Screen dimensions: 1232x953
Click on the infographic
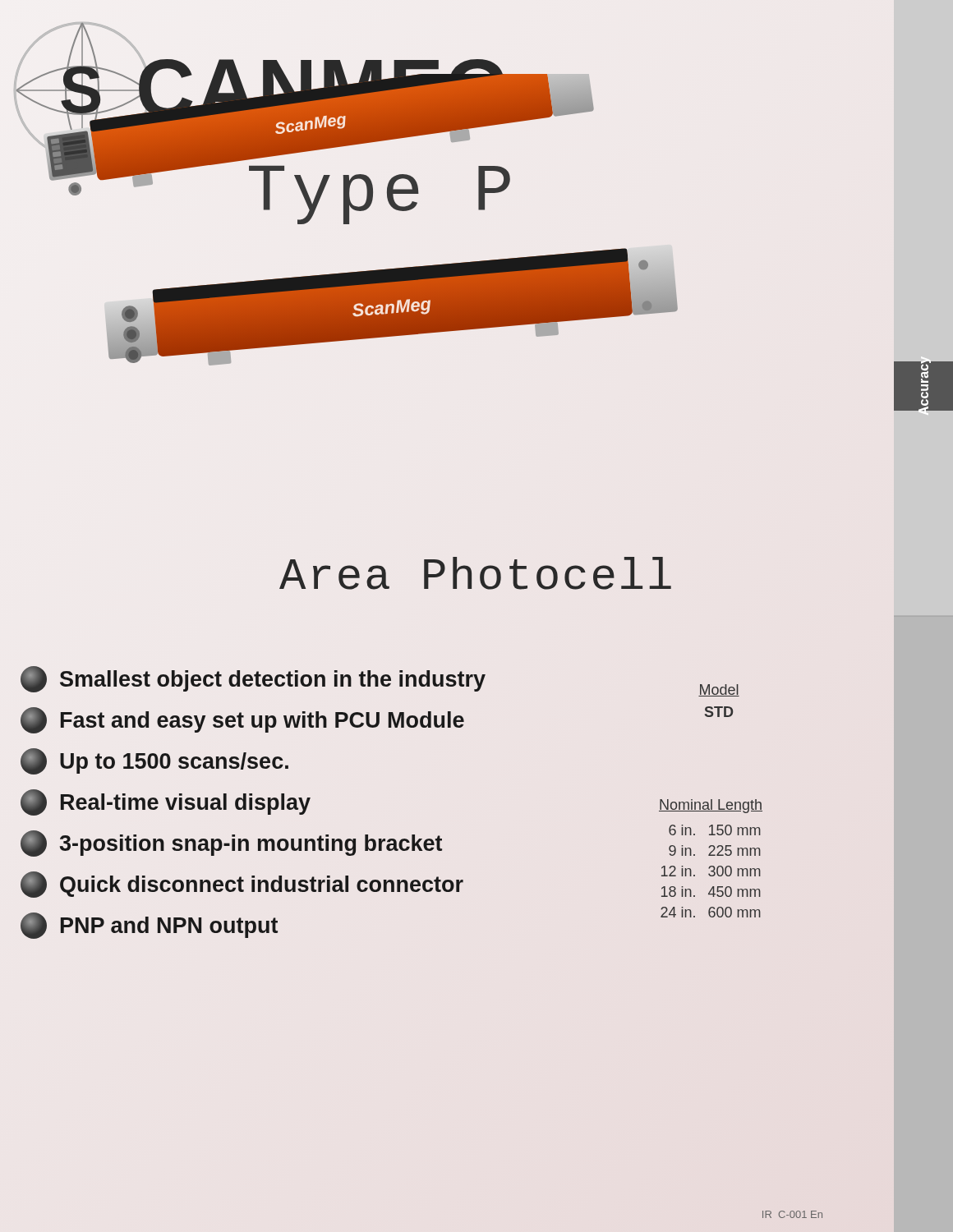point(923,616)
